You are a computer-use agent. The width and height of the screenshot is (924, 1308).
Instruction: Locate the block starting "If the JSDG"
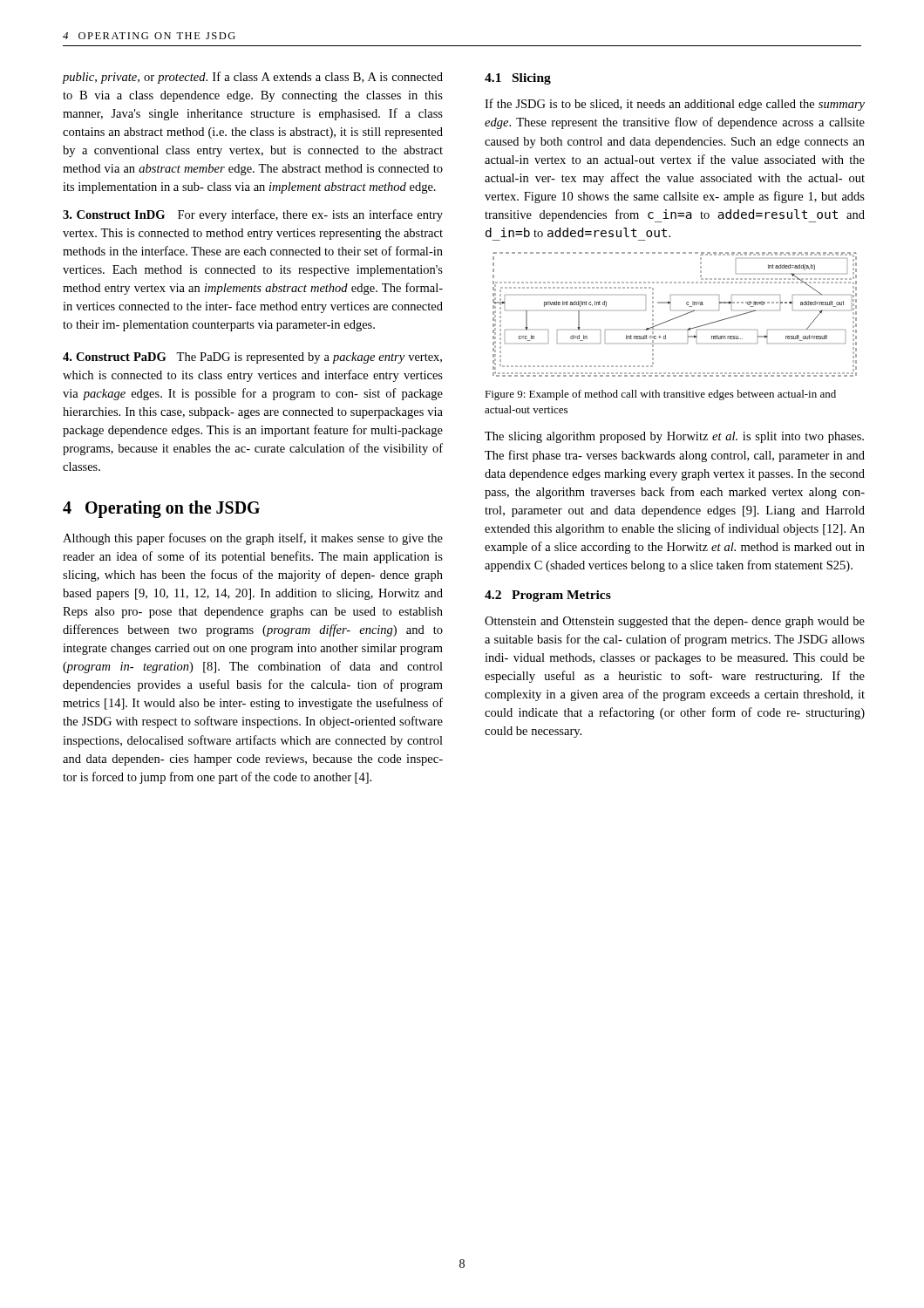click(x=675, y=169)
